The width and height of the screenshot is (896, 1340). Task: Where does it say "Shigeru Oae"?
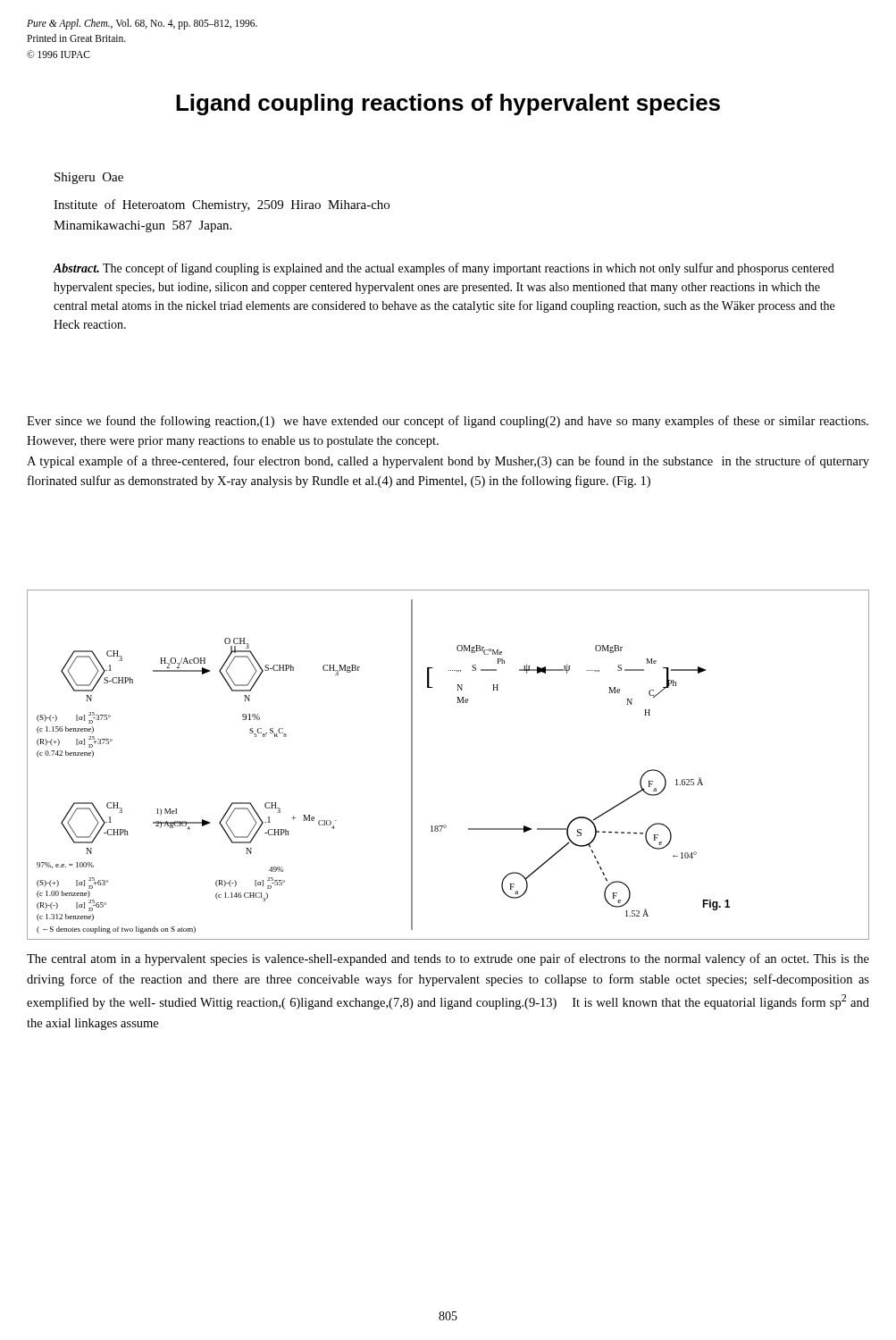[x=89, y=177]
